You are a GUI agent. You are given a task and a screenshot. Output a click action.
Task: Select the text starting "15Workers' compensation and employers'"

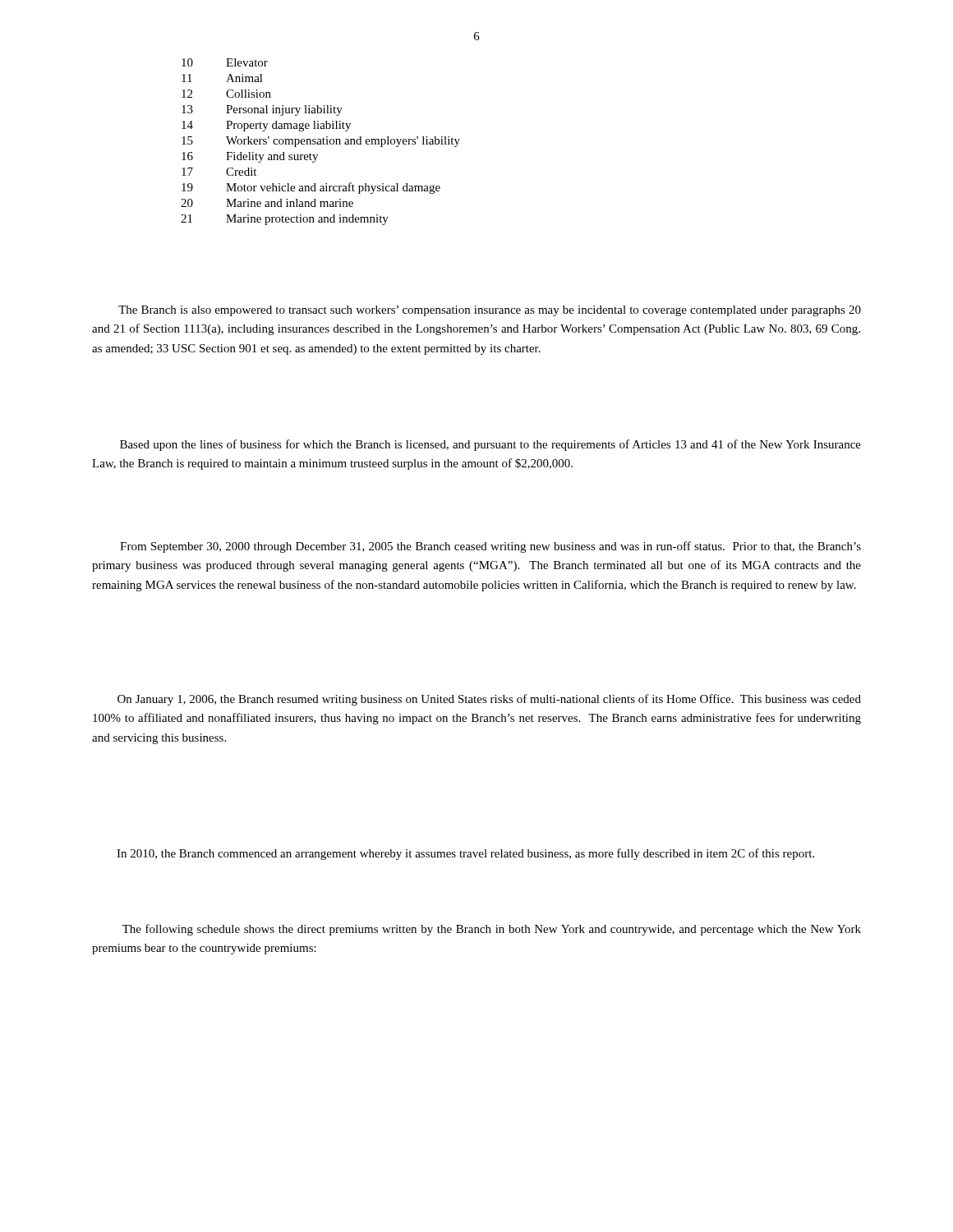(x=427, y=141)
